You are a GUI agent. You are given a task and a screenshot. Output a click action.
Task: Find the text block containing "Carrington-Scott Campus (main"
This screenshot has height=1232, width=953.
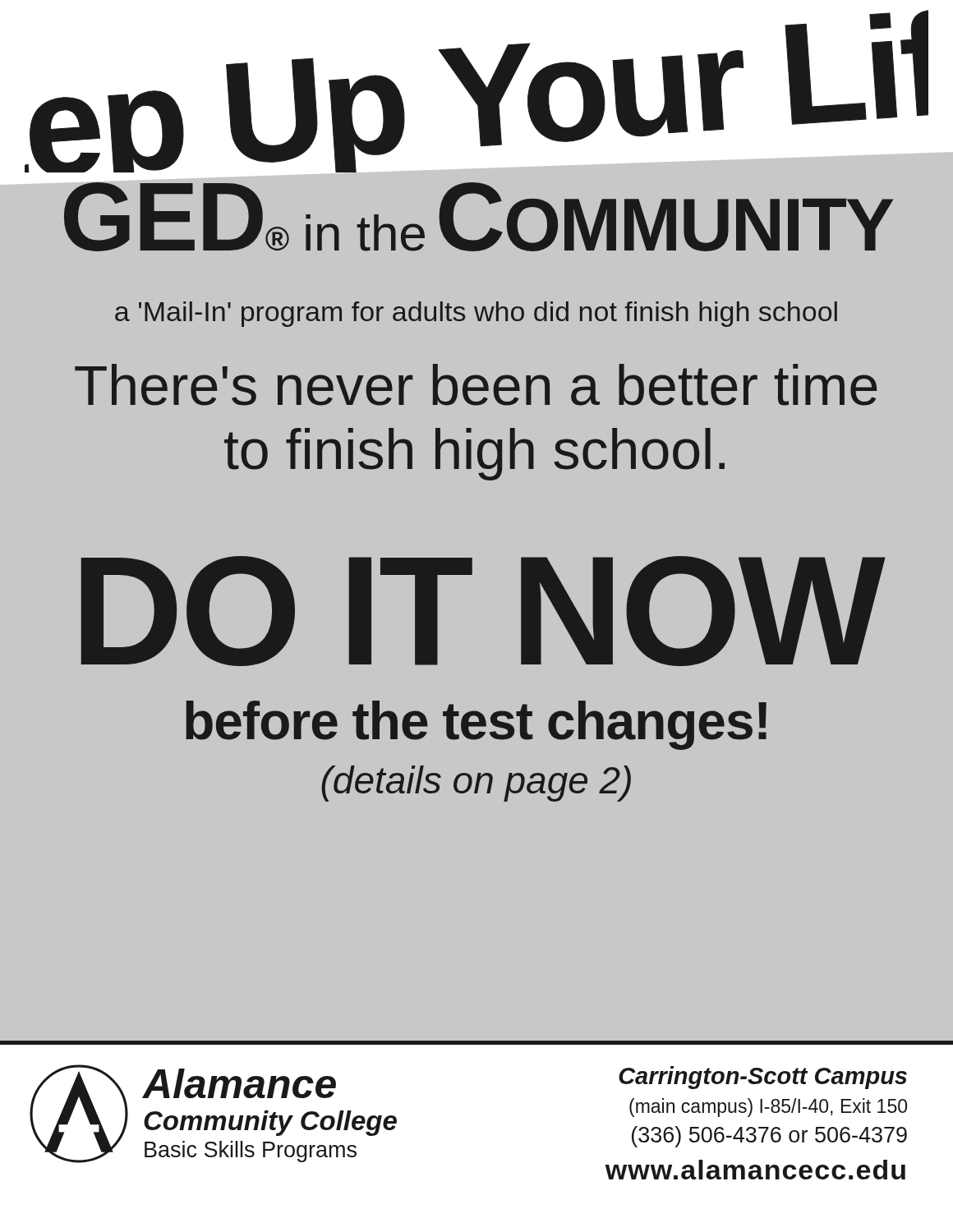[757, 1124]
